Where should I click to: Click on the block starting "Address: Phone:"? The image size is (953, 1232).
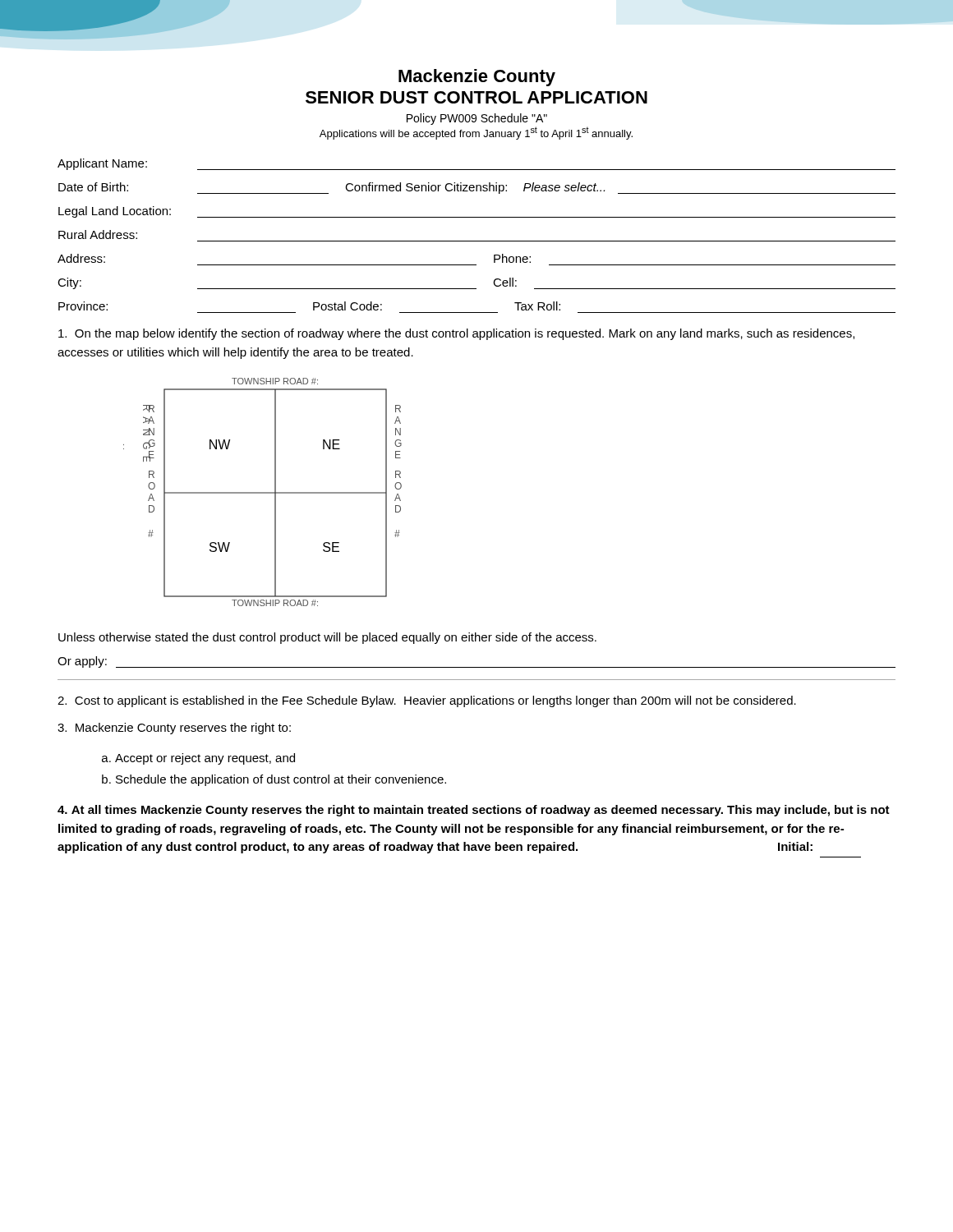[476, 258]
